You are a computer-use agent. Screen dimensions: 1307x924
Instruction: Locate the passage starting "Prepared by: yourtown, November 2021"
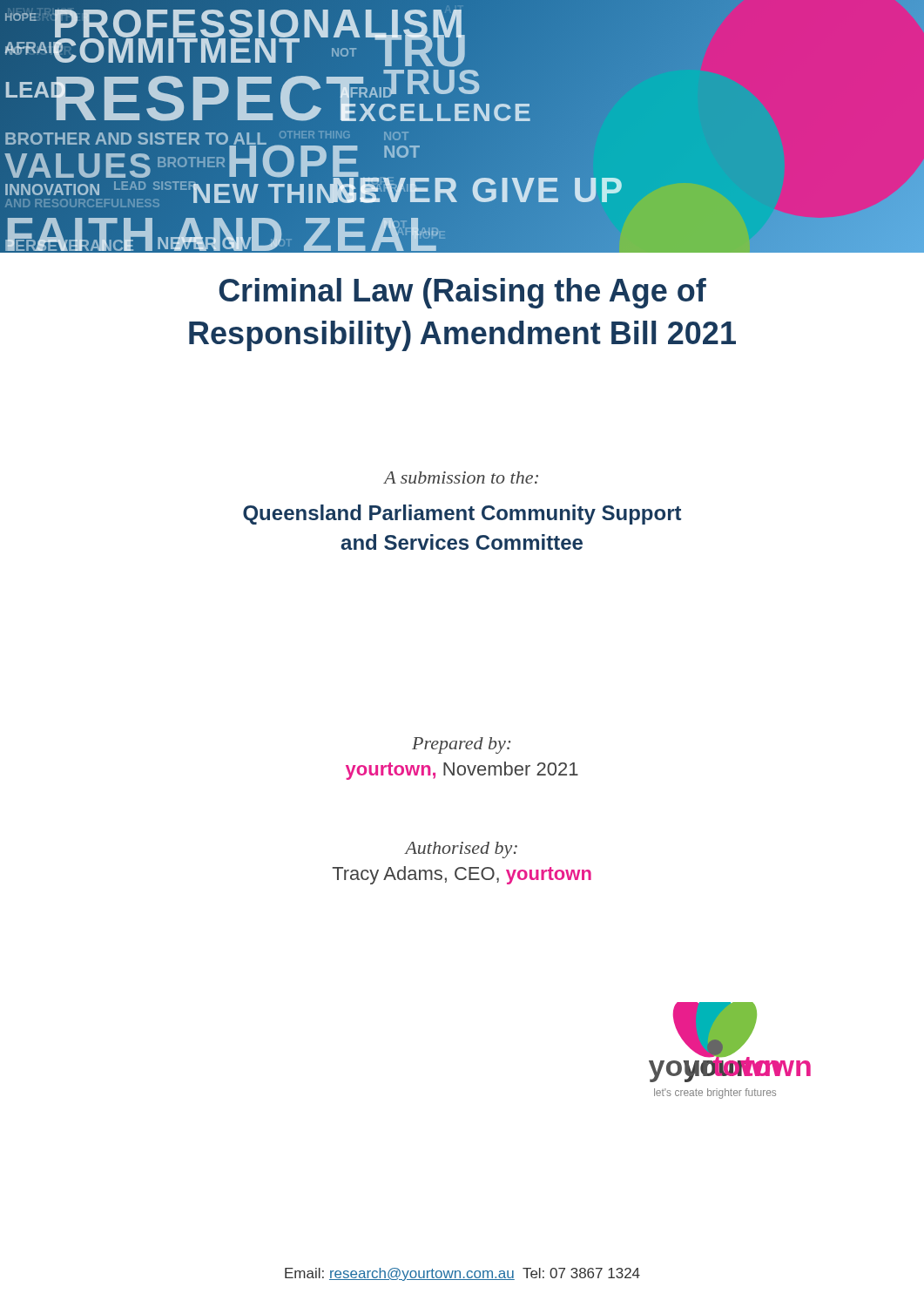click(x=462, y=756)
